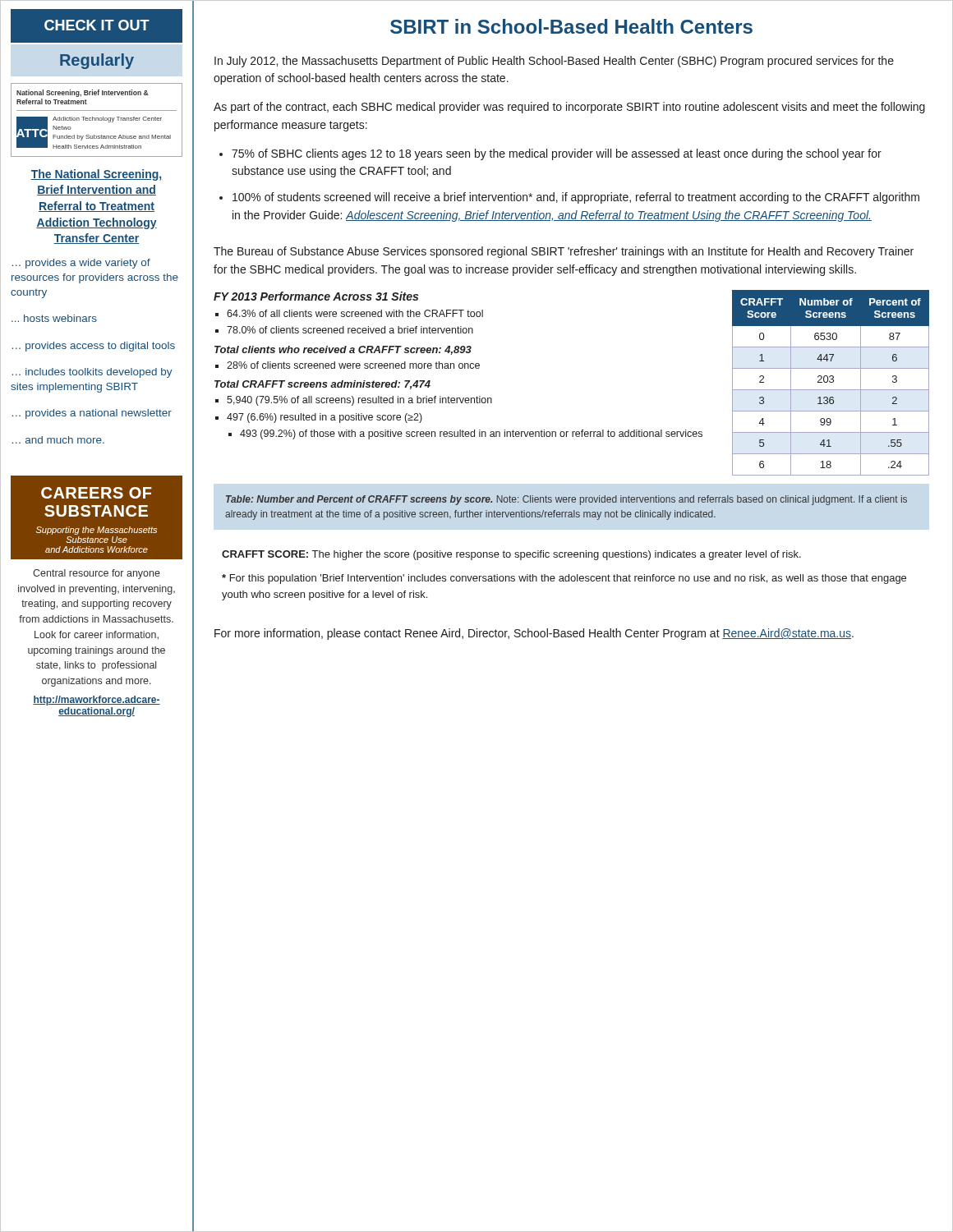The height and width of the screenshot is (1232, 953).
Task: Locate the block starting "Total CRAFFT screens"
Action: click(322, 384)
